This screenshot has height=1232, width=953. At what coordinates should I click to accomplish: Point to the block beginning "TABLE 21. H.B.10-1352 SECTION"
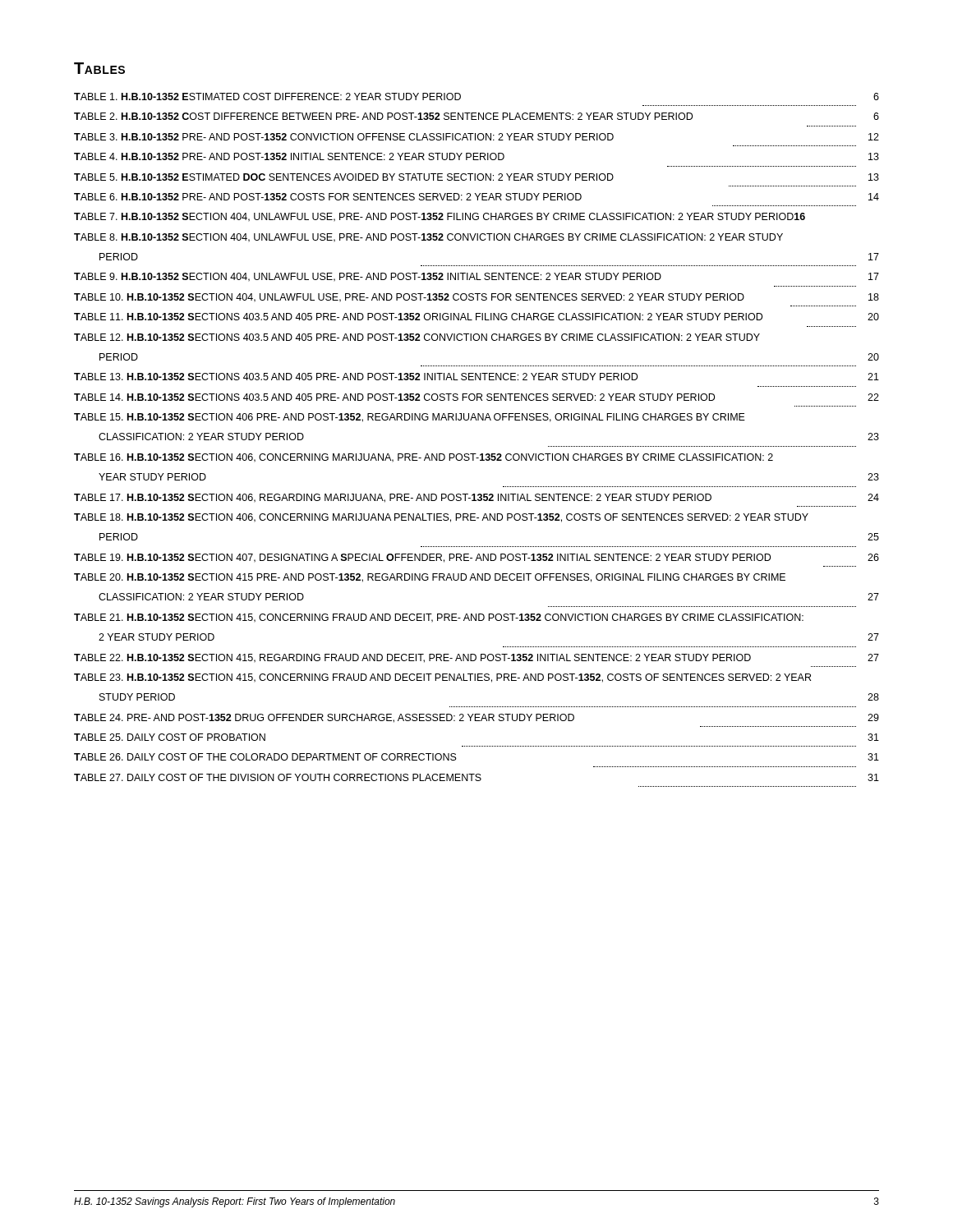pyautogui.click(x=466, y=618)
